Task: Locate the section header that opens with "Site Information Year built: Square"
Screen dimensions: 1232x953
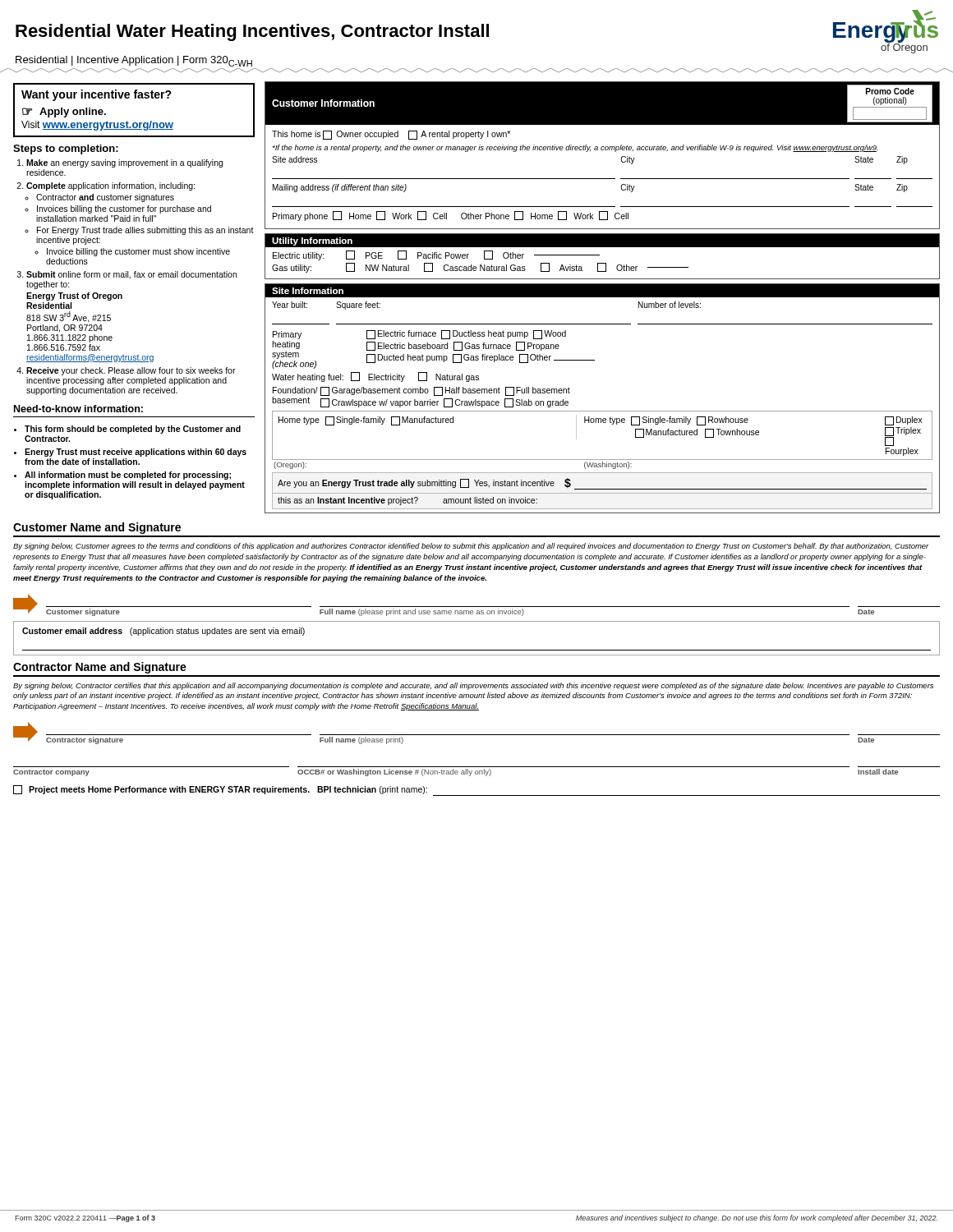Action: point(602,398)
